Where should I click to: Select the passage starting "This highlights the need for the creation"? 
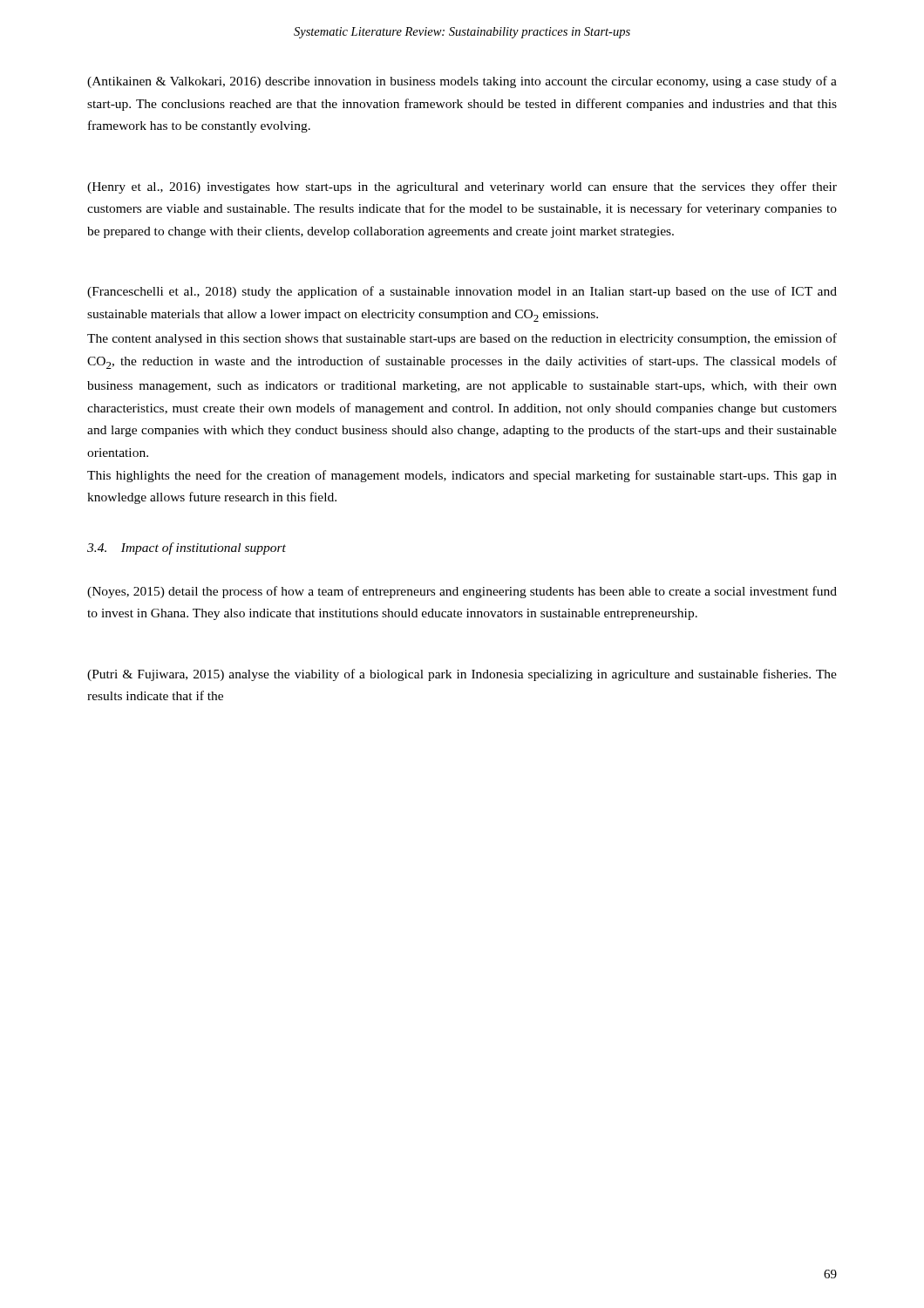(462, 486)
